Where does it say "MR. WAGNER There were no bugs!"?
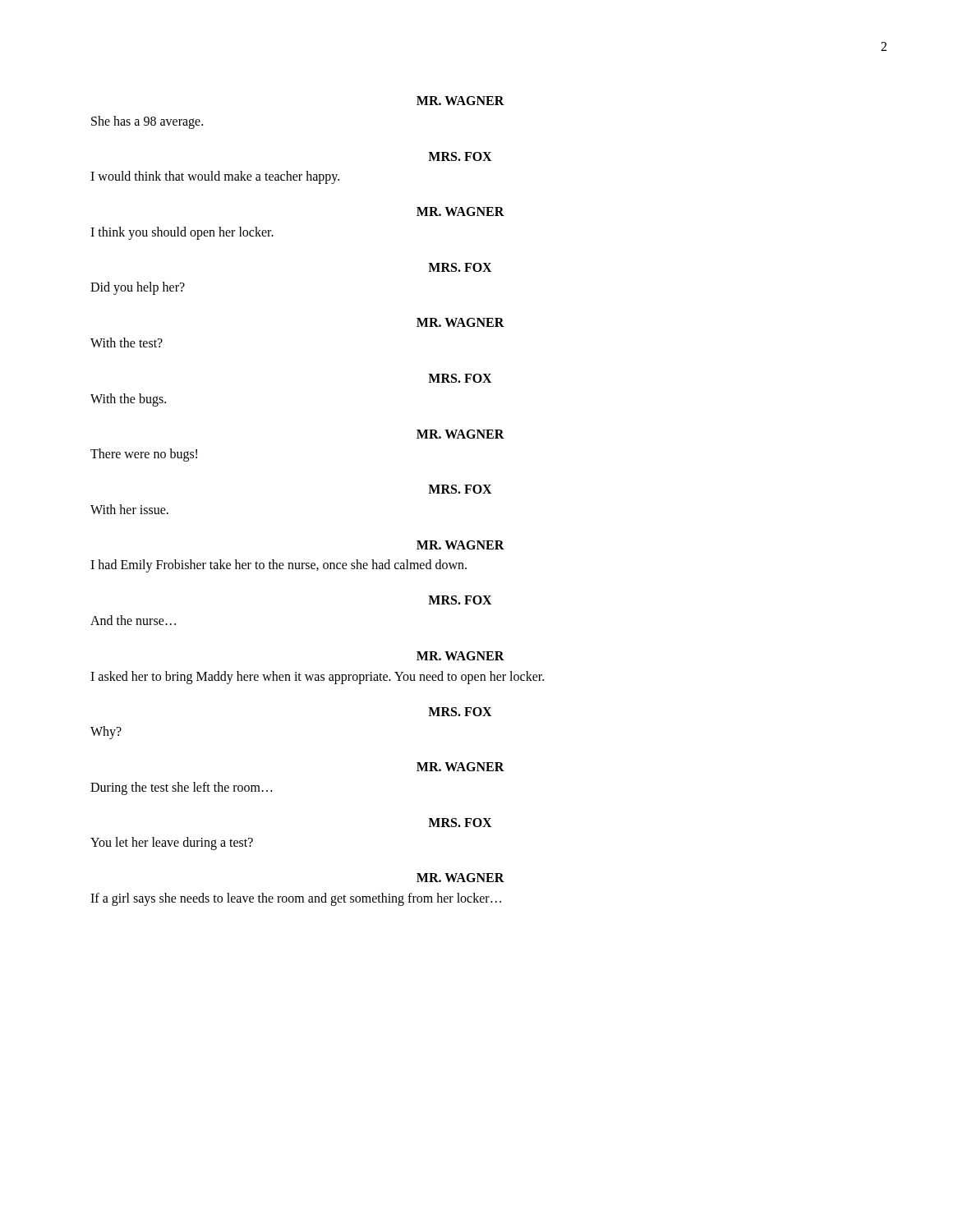This screenshot has width=953, height=1232. pos(460,444)
